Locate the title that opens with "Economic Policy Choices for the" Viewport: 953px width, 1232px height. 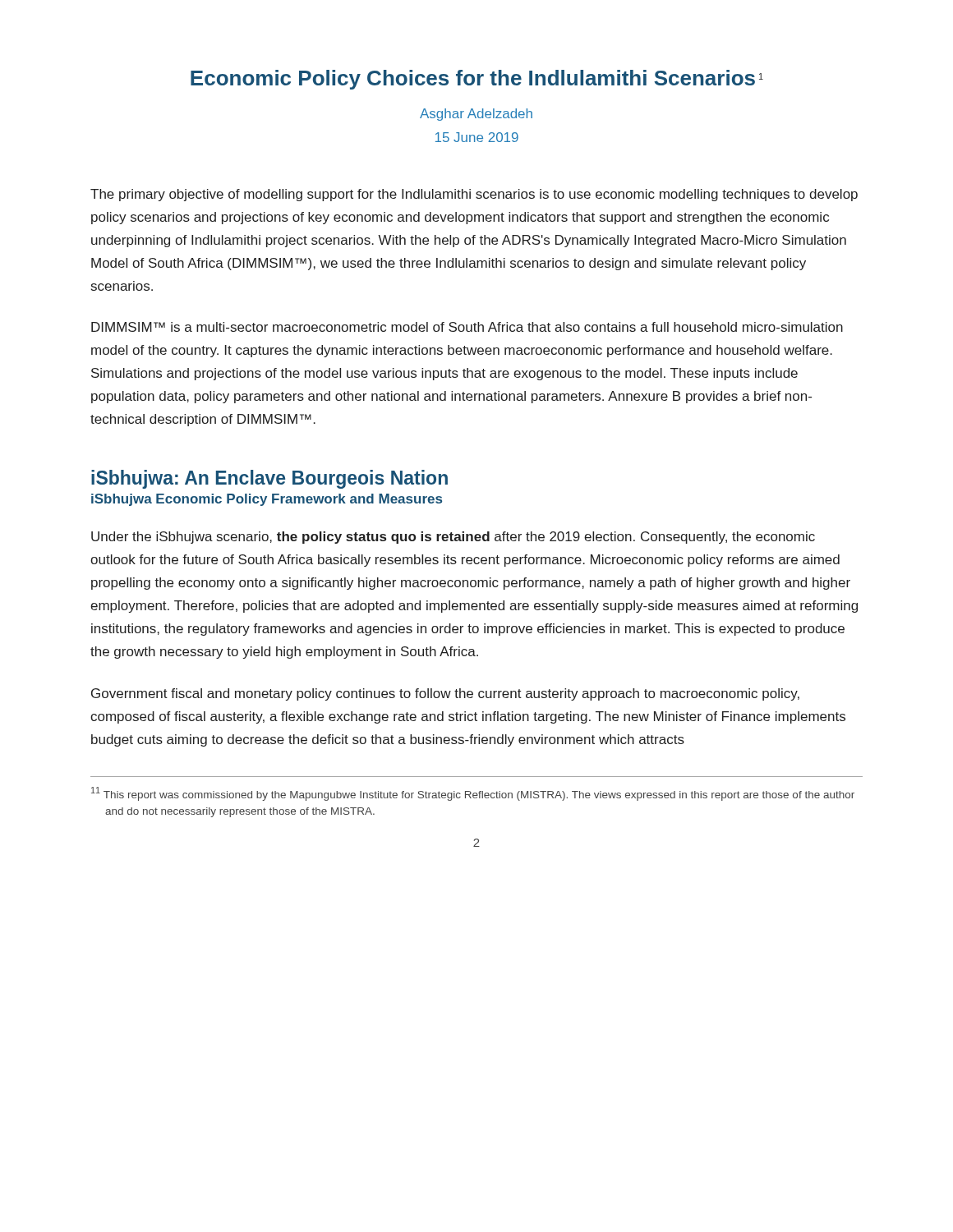[476, 78]
